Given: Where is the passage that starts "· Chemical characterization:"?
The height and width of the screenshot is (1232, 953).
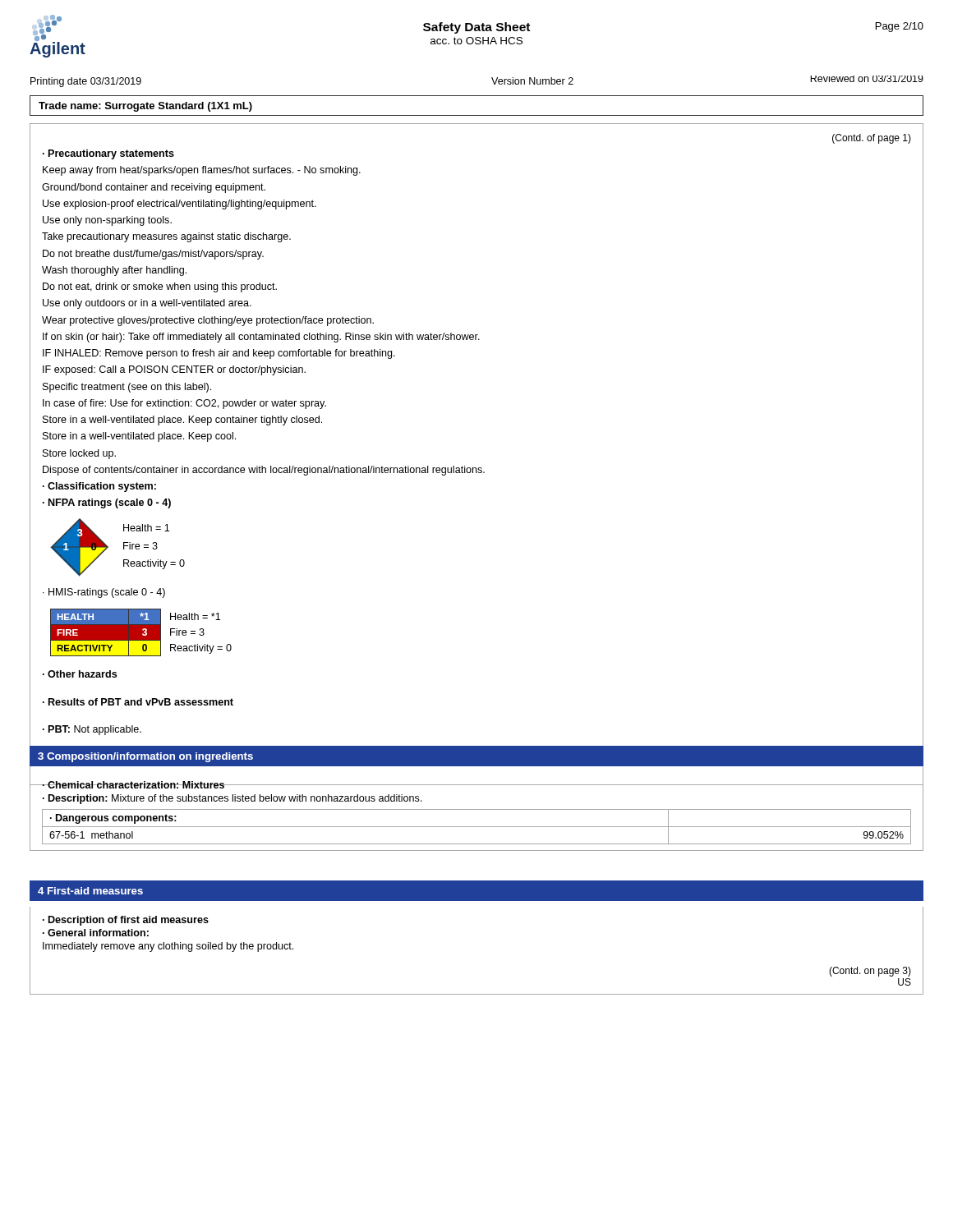Looking at the screenshot, I should point(476,792).
